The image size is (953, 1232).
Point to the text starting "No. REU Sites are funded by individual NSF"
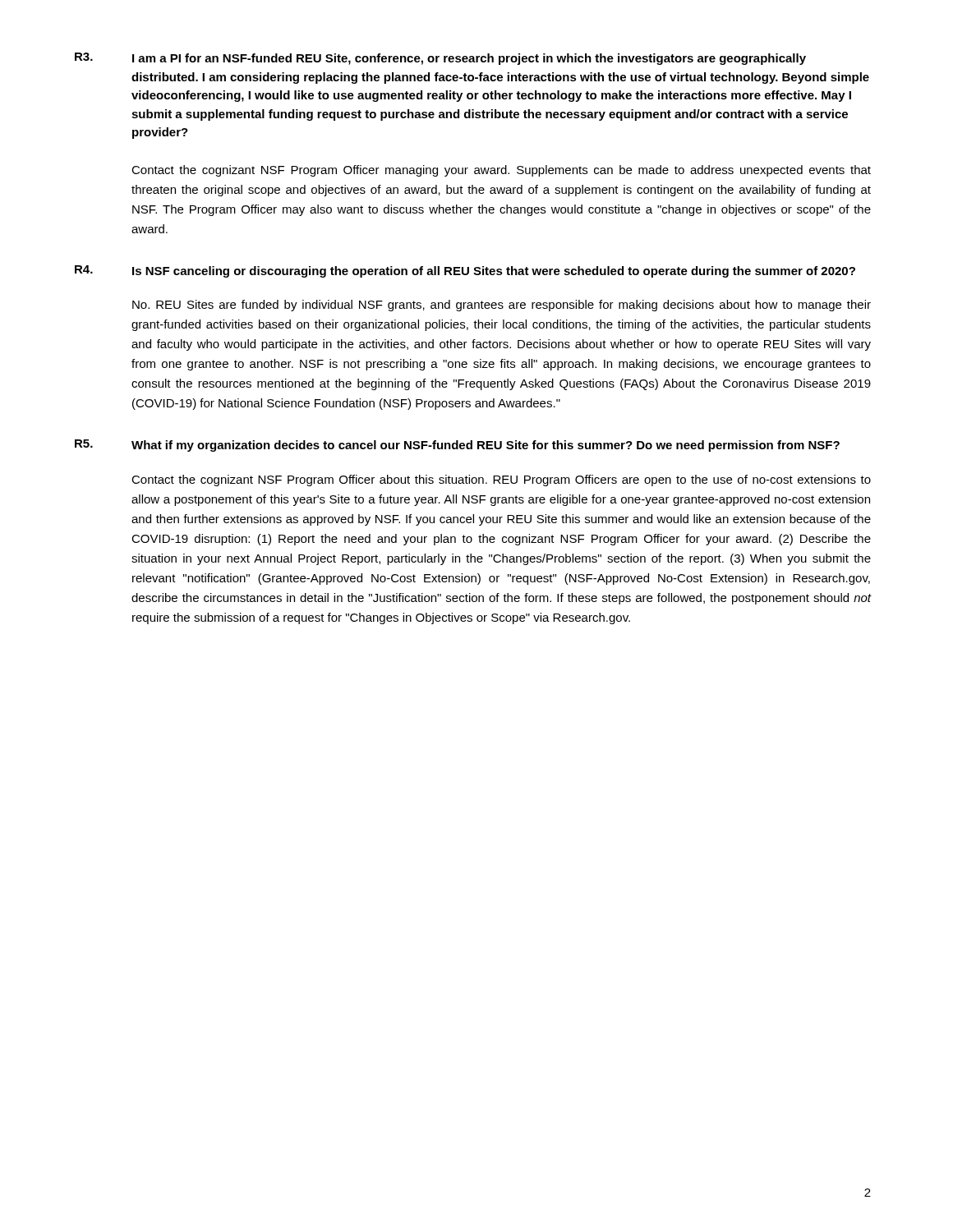501,354
